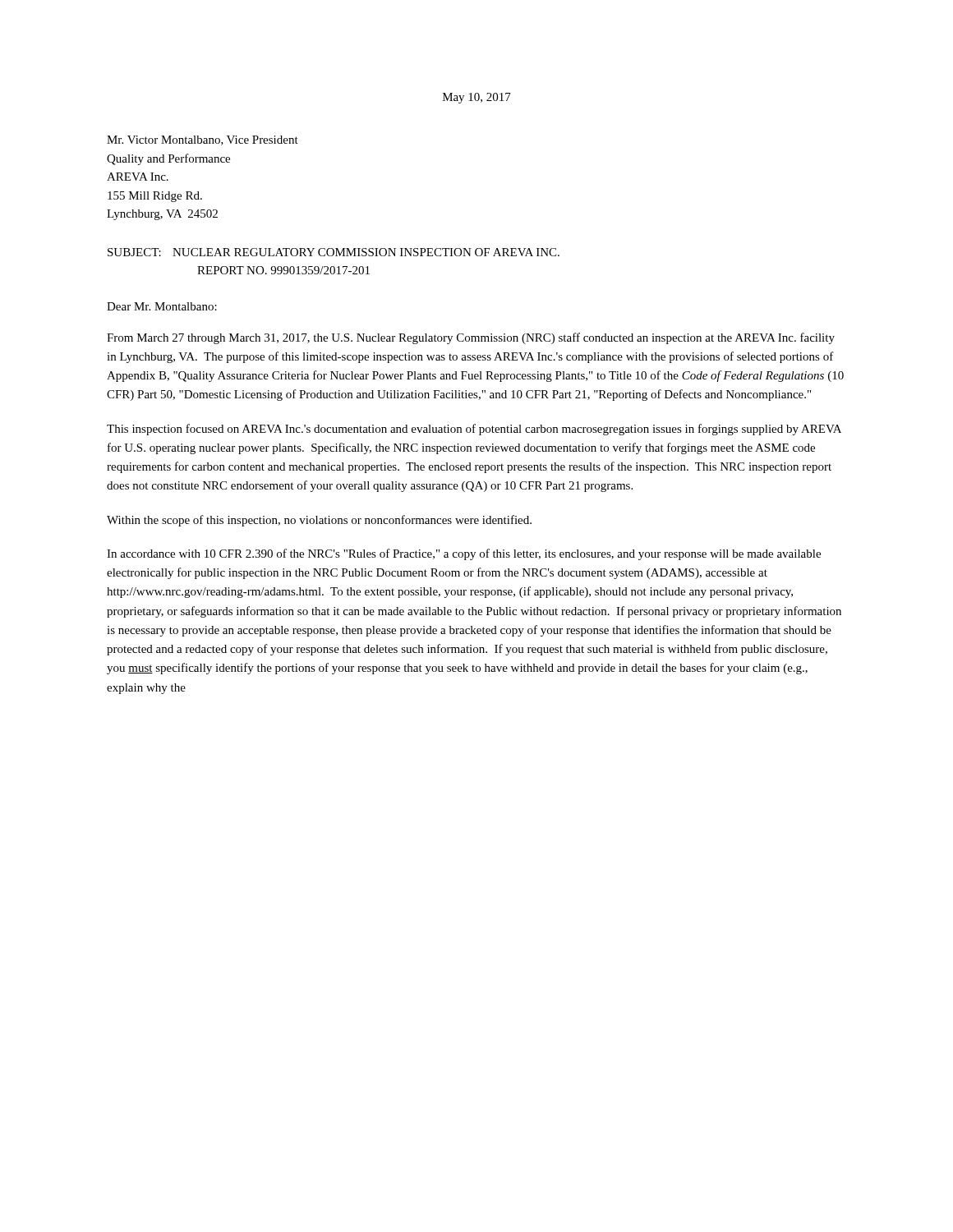Find "Dear Mr. Montalbano:" on this page

tap(162, 306)
